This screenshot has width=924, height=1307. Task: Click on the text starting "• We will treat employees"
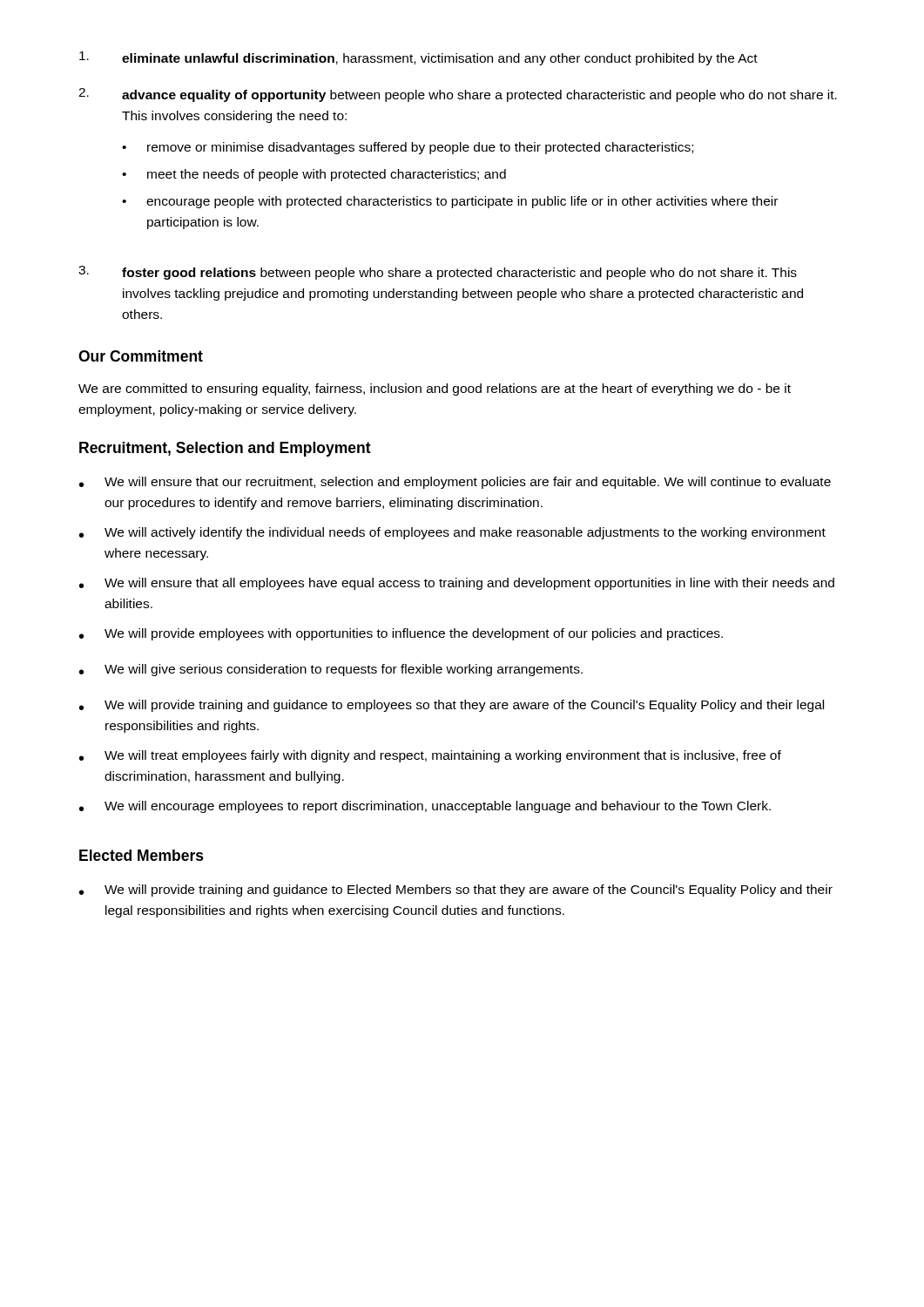(x=462, y=766)
